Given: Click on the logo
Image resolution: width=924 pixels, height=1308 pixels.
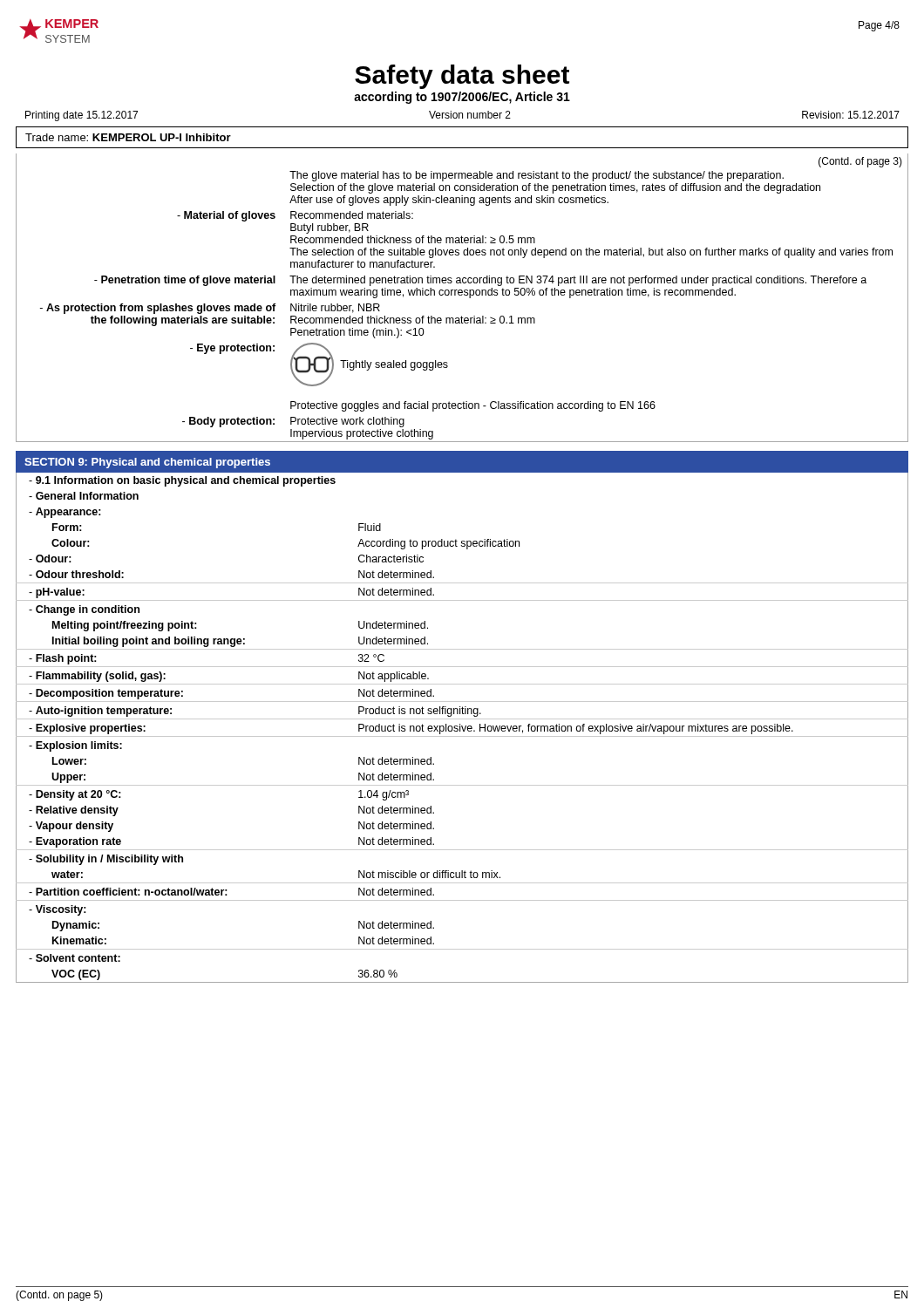Looking at the screenshot, I should click(64, 35).
